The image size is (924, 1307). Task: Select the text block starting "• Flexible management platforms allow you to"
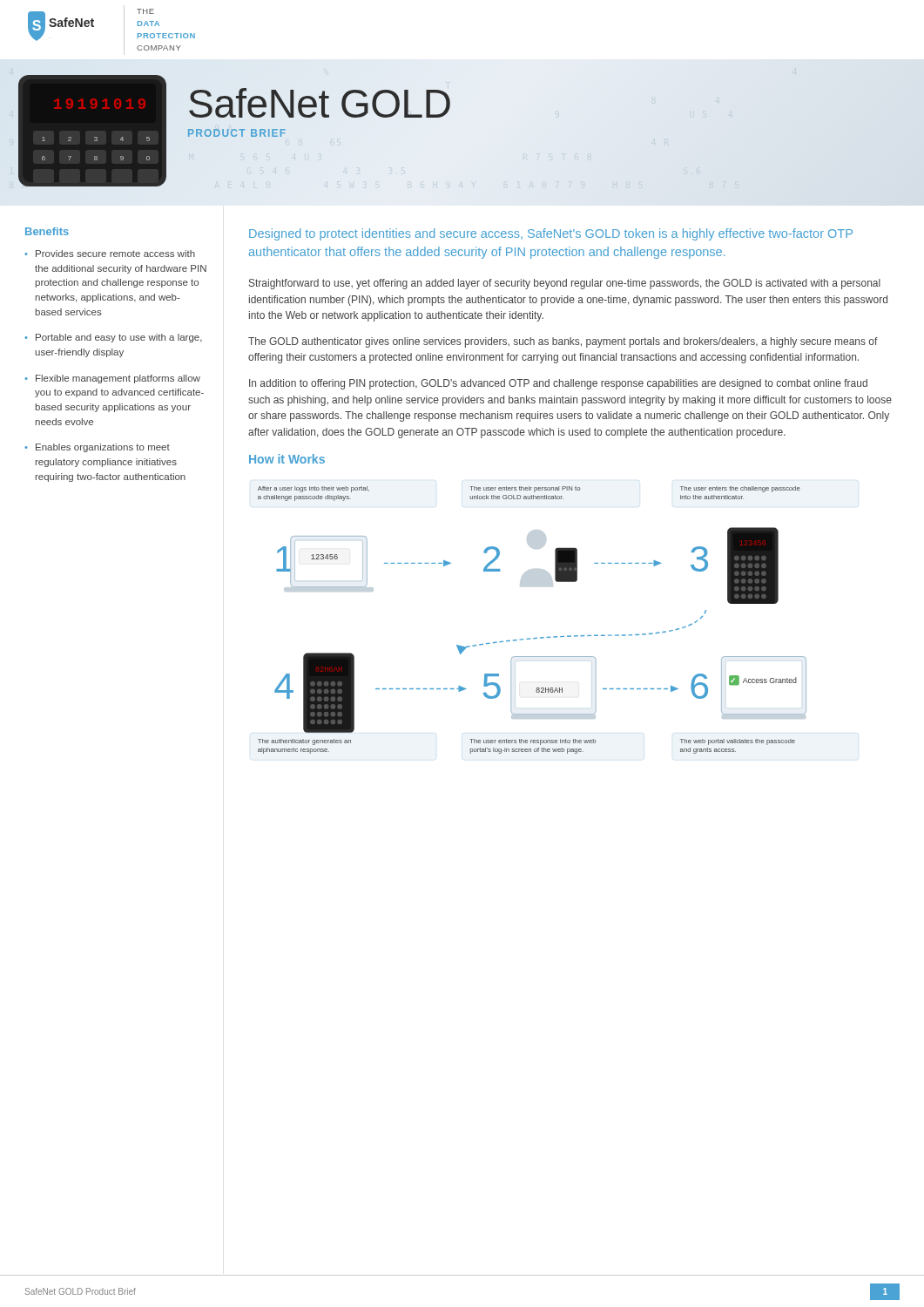coord(114,399)
